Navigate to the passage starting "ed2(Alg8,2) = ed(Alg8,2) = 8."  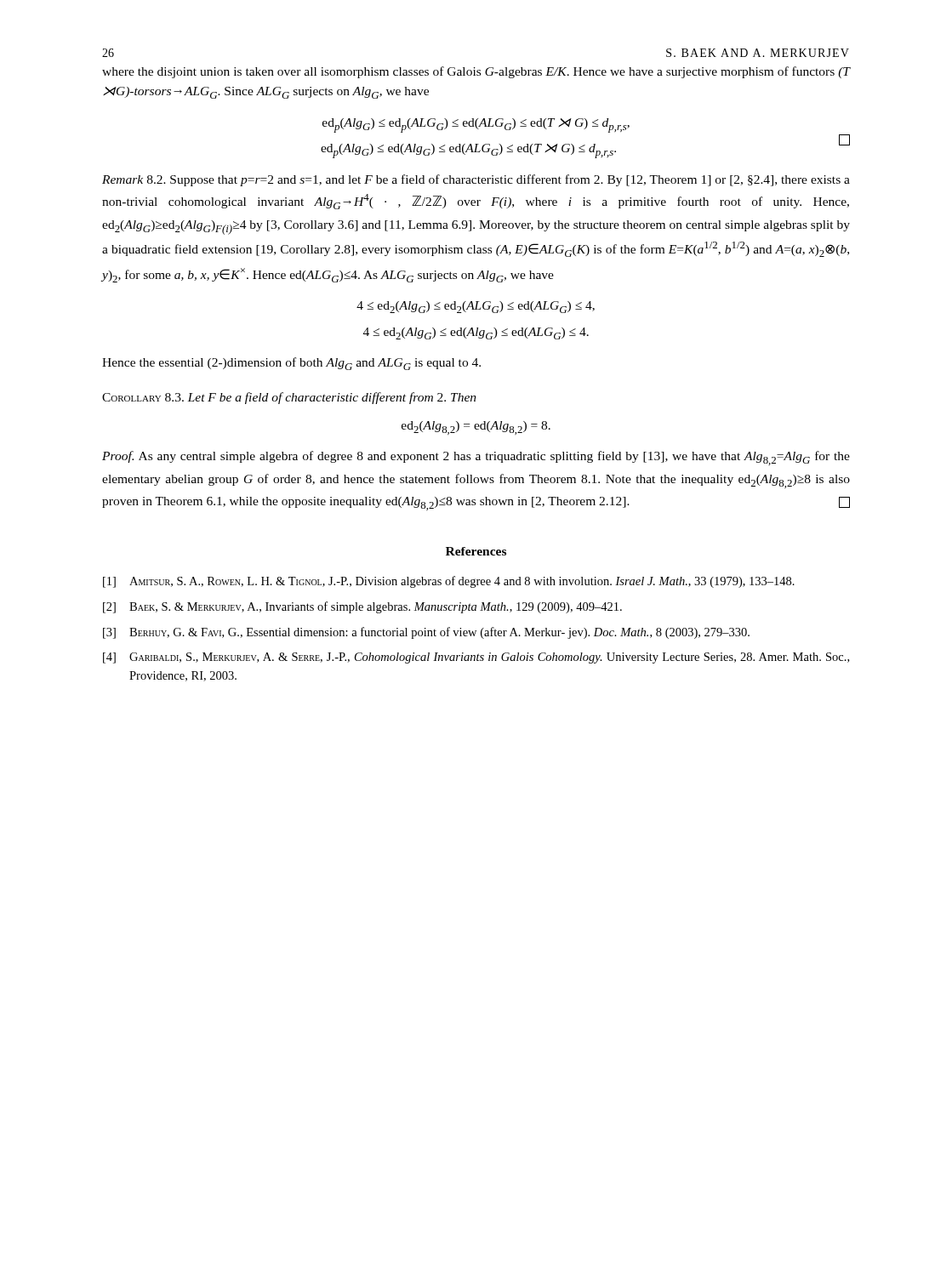pos(476,426)
